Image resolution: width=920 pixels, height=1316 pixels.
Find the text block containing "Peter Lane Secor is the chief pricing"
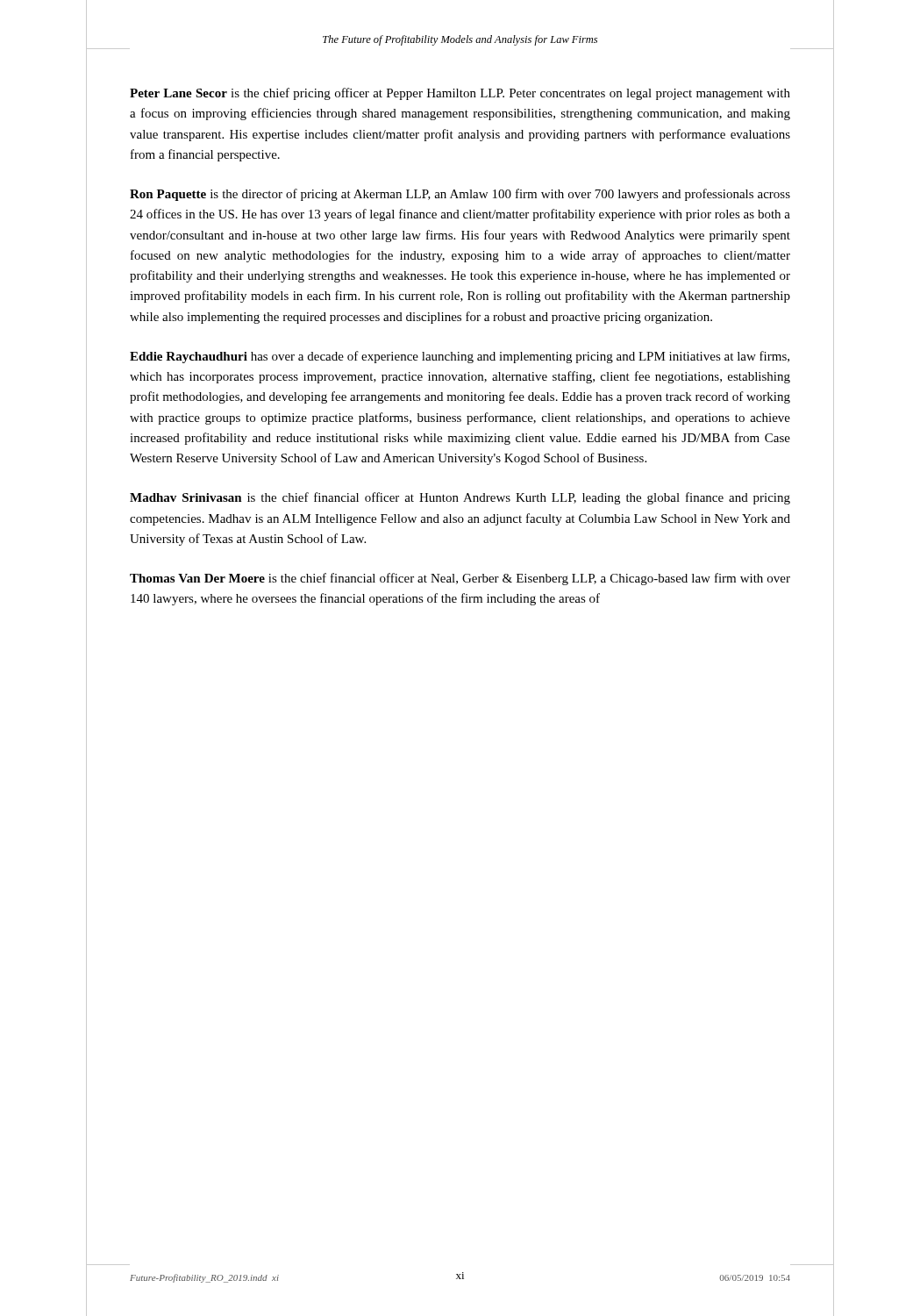(x=460, y=124)
